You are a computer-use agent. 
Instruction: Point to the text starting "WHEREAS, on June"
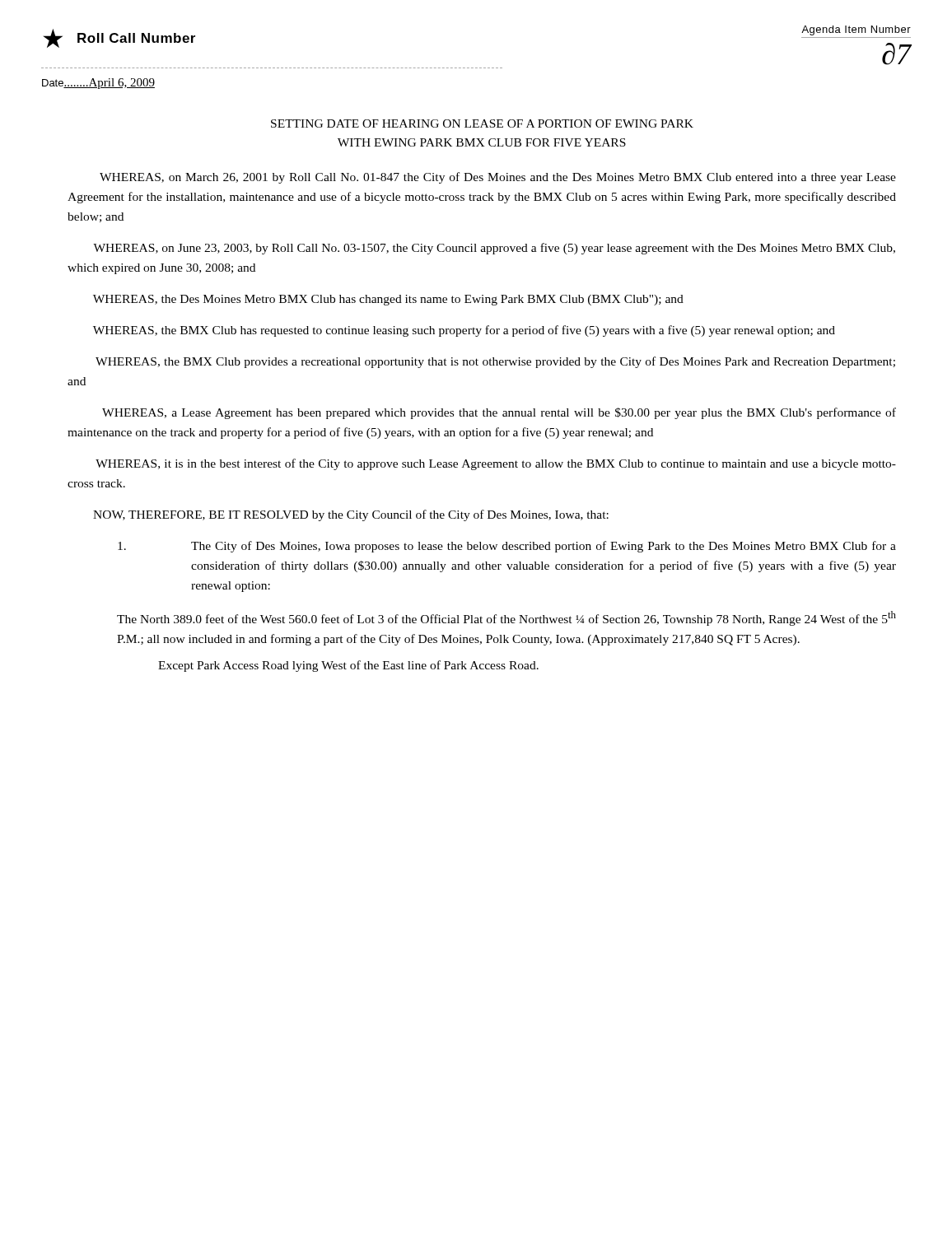tap(482, 257)
